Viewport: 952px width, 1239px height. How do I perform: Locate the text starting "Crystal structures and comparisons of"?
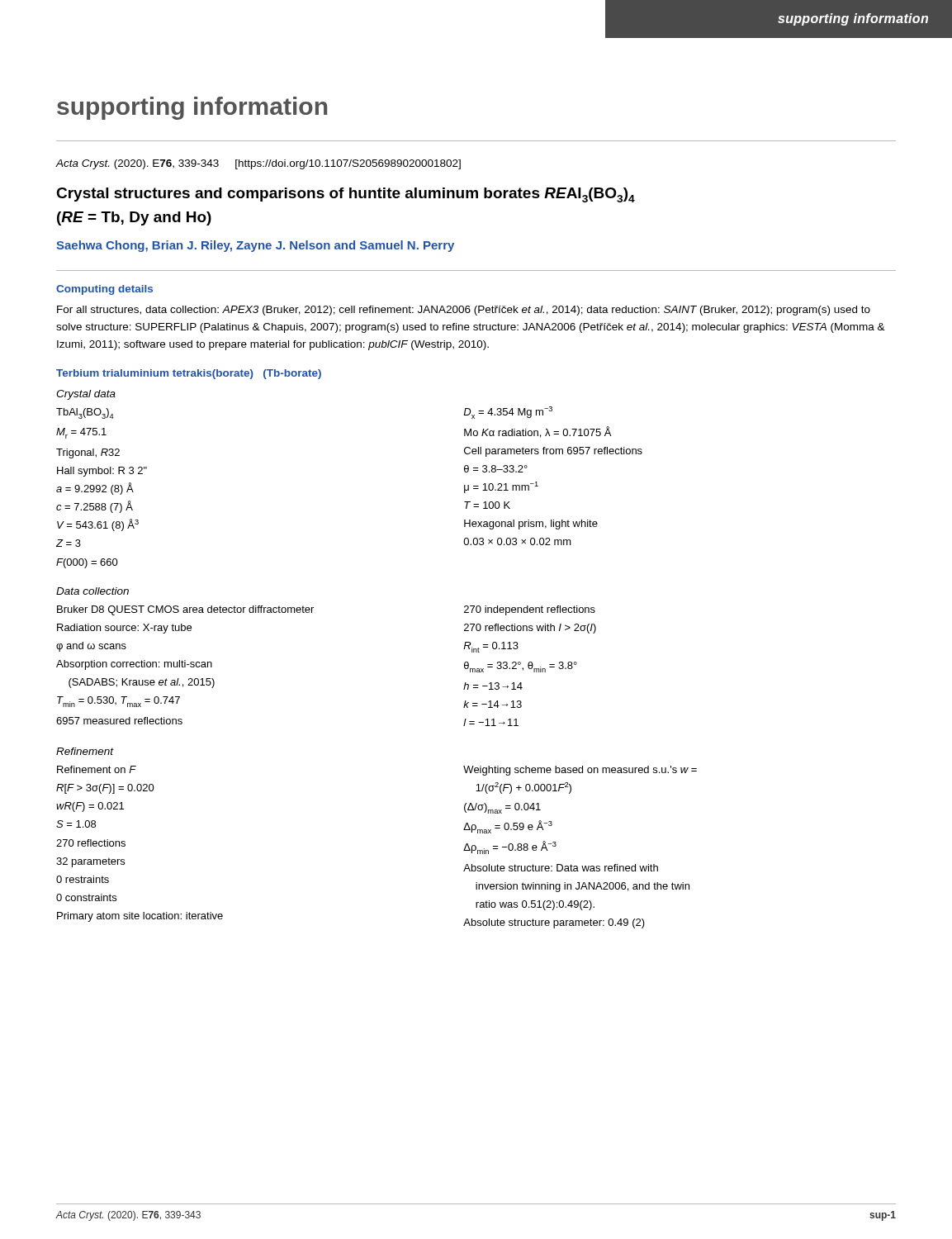pyautogui.click(x=476, y=205)
